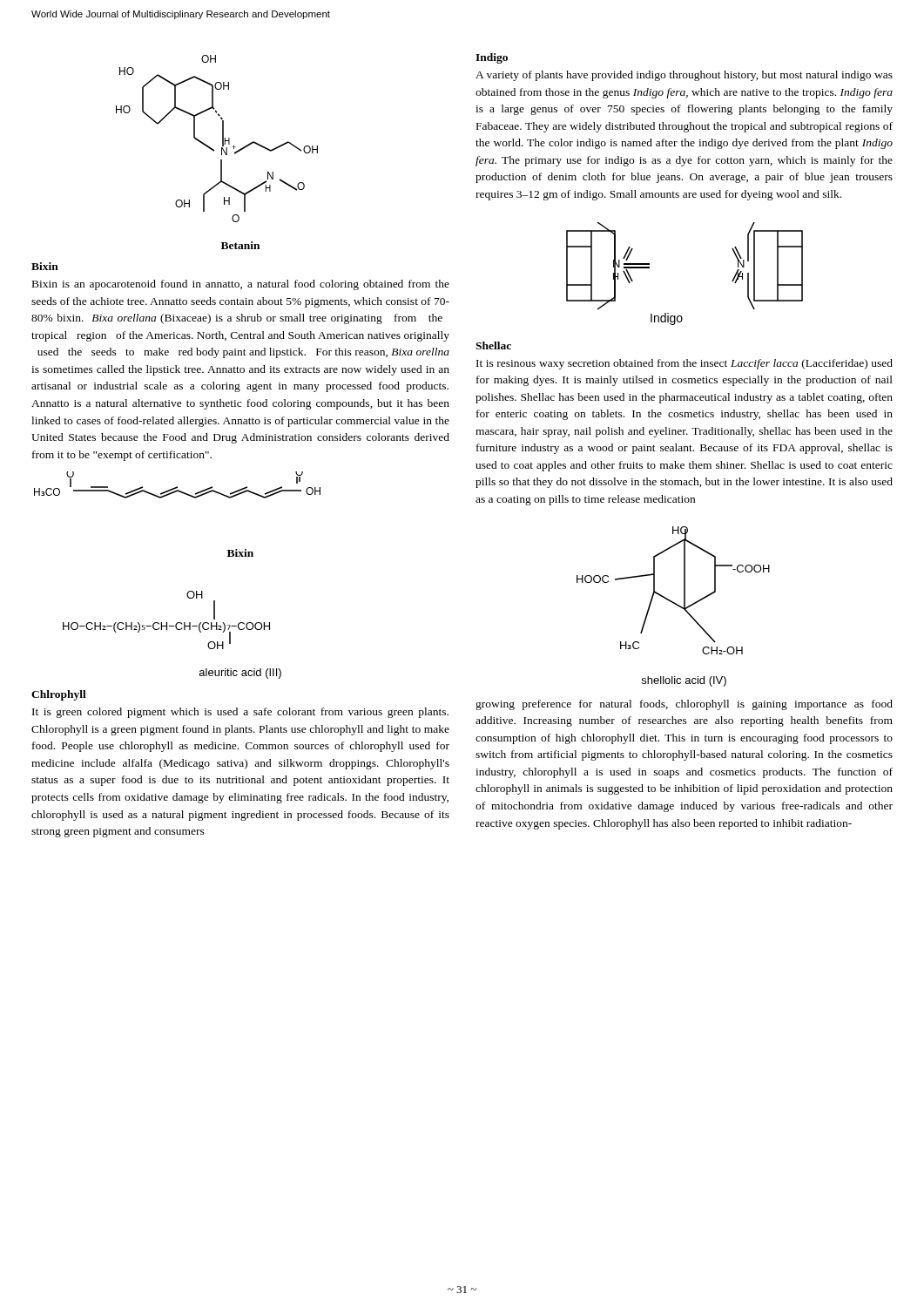The height and width of the screenshot is (1307, 924).
Task: Find the text block containing "growing preference for natural foods,"
Action: point(684,763)
